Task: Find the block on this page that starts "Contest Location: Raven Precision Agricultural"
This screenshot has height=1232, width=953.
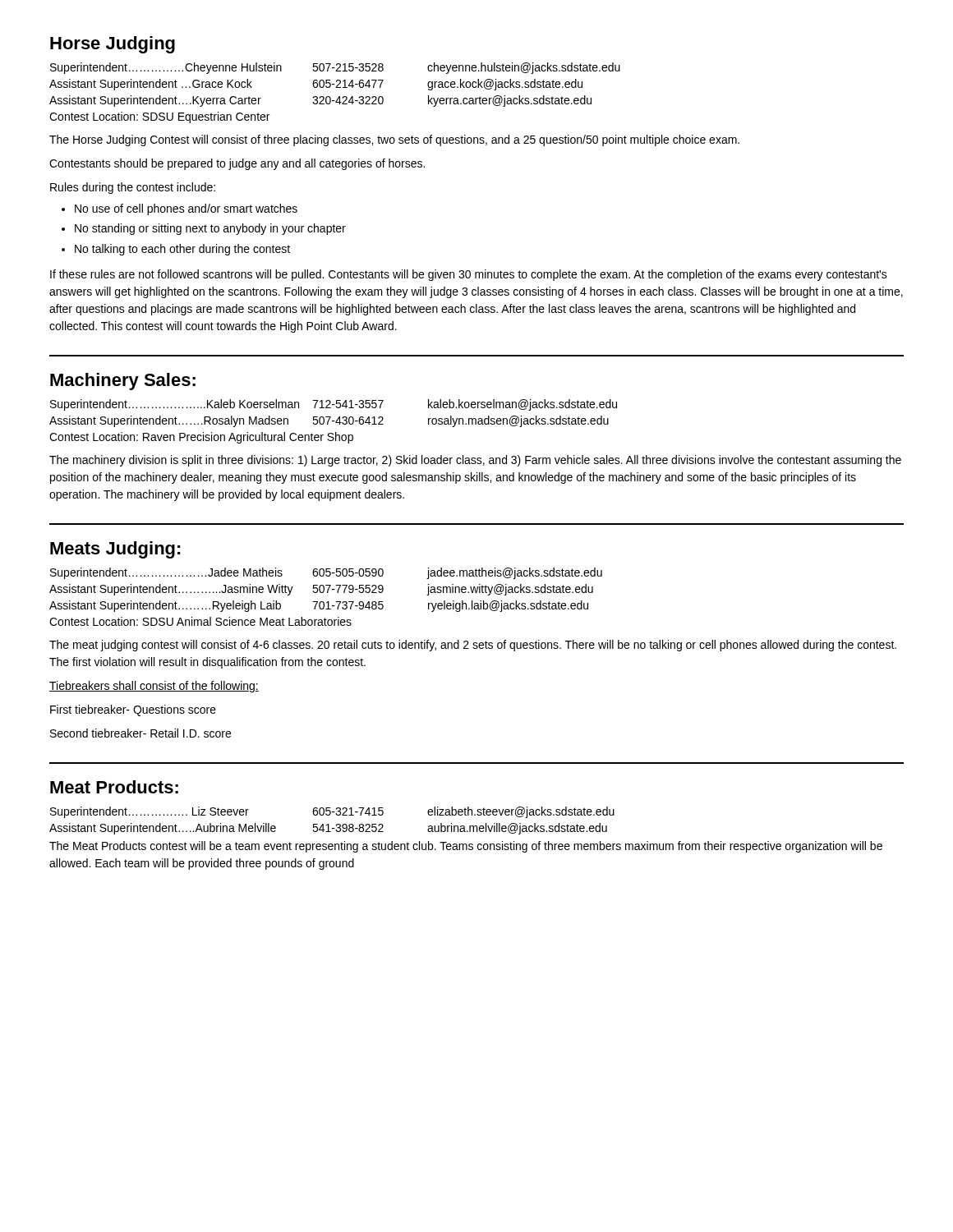Action: 201,437
